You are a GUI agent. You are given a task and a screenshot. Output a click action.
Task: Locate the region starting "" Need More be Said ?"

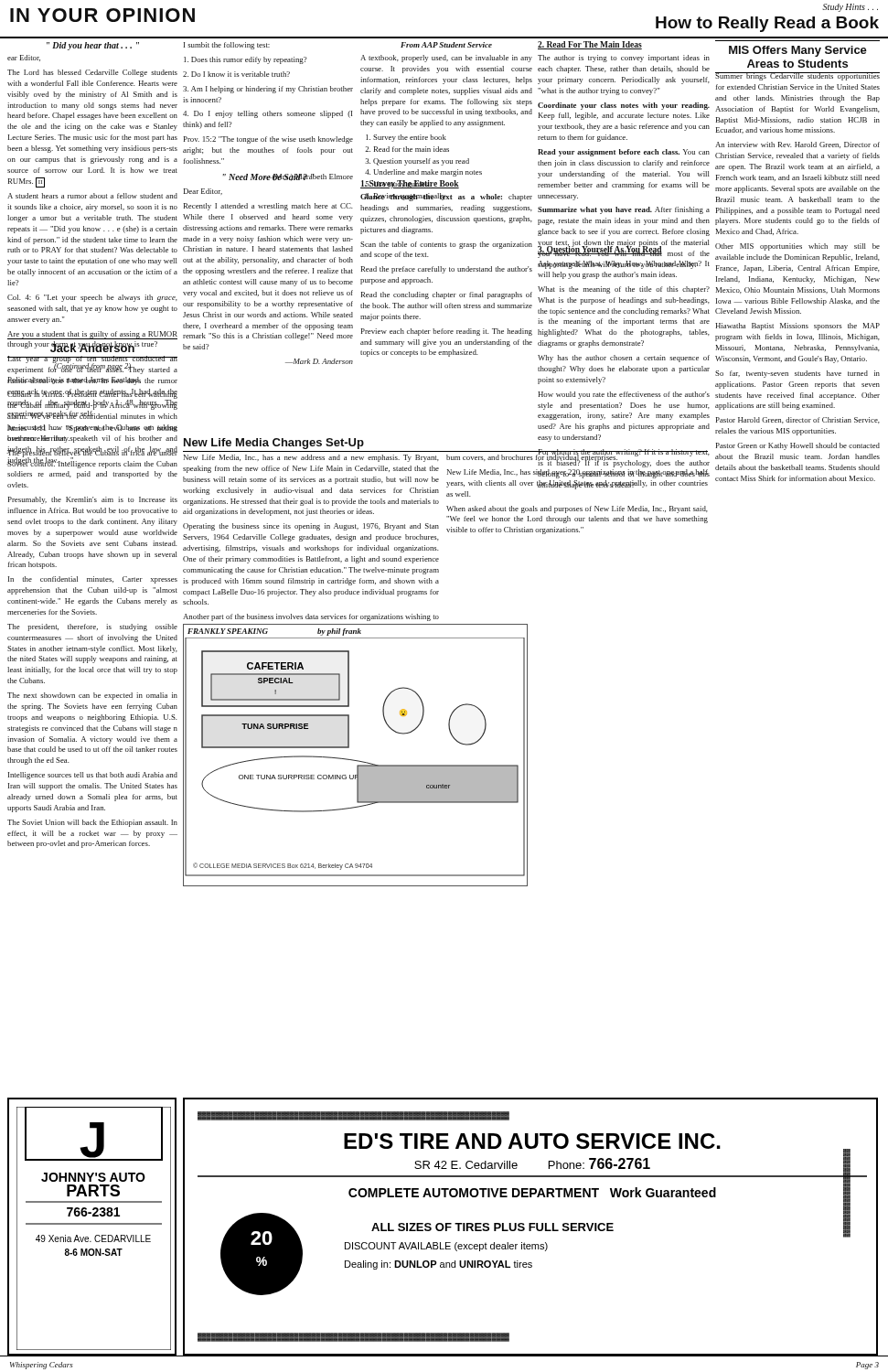(268, 177)
